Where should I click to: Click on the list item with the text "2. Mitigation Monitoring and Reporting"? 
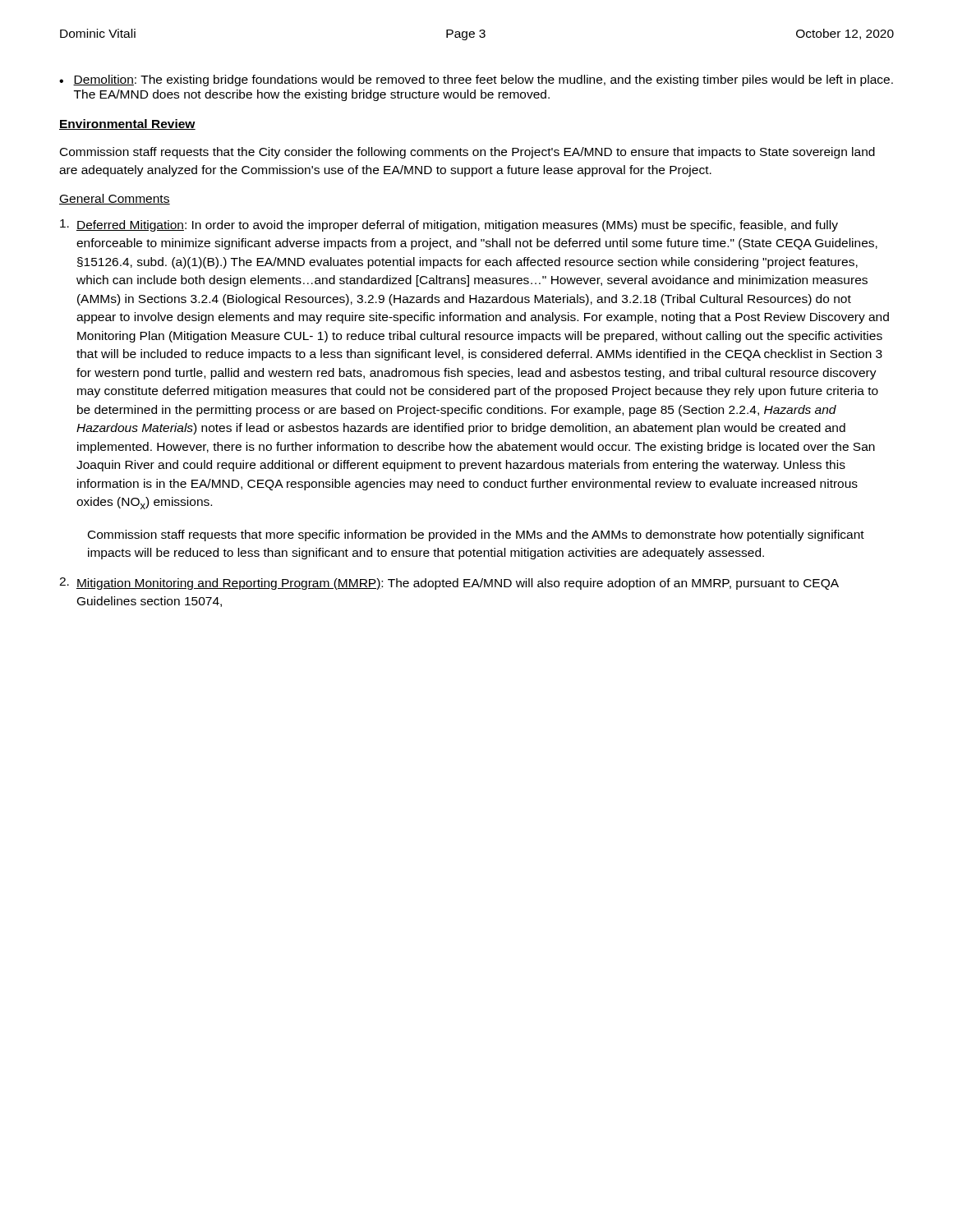coord(476,592)
